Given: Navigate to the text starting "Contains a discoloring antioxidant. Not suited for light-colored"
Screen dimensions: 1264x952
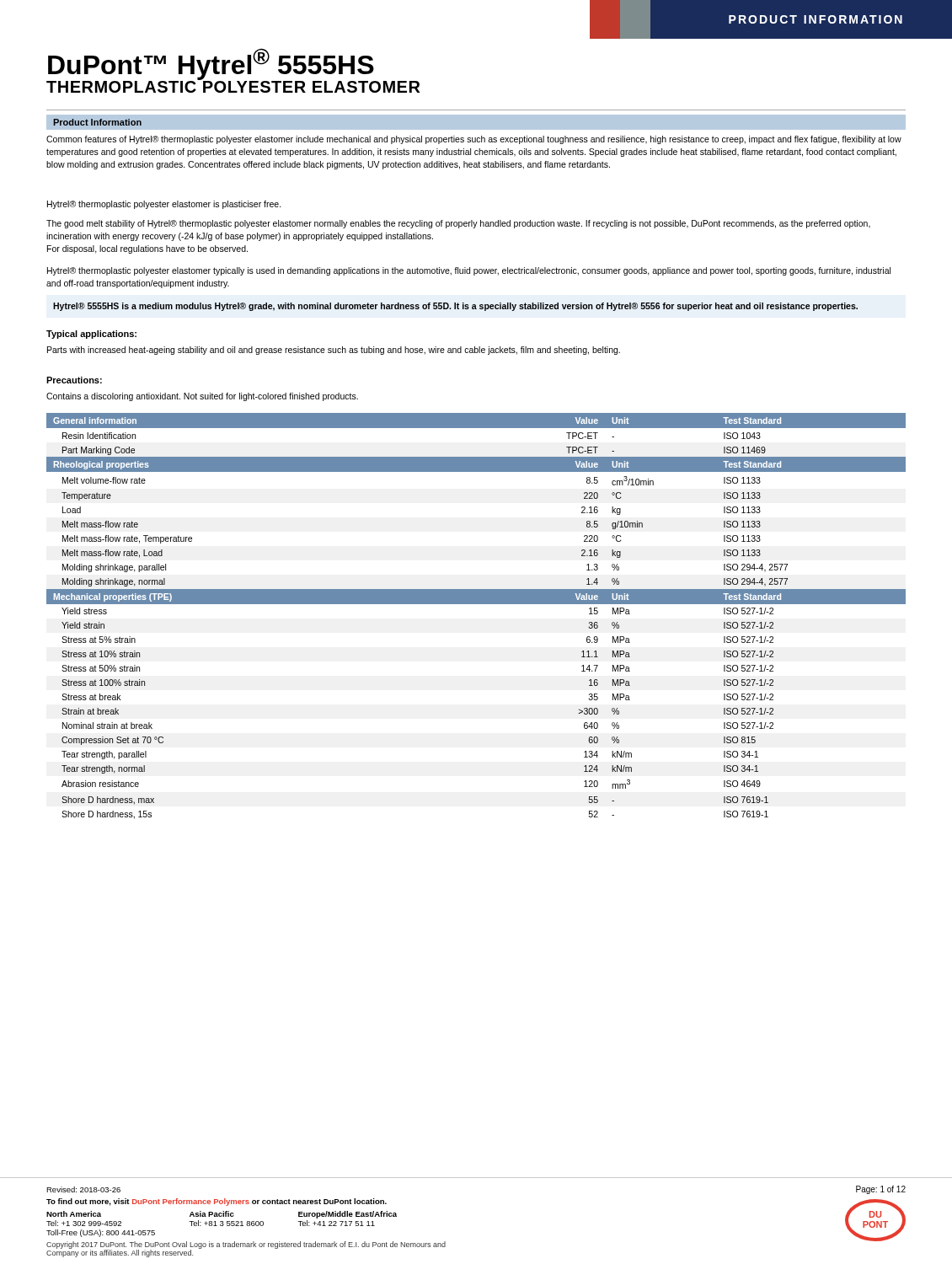Looking at the screenshot, I should pos(202,396).
